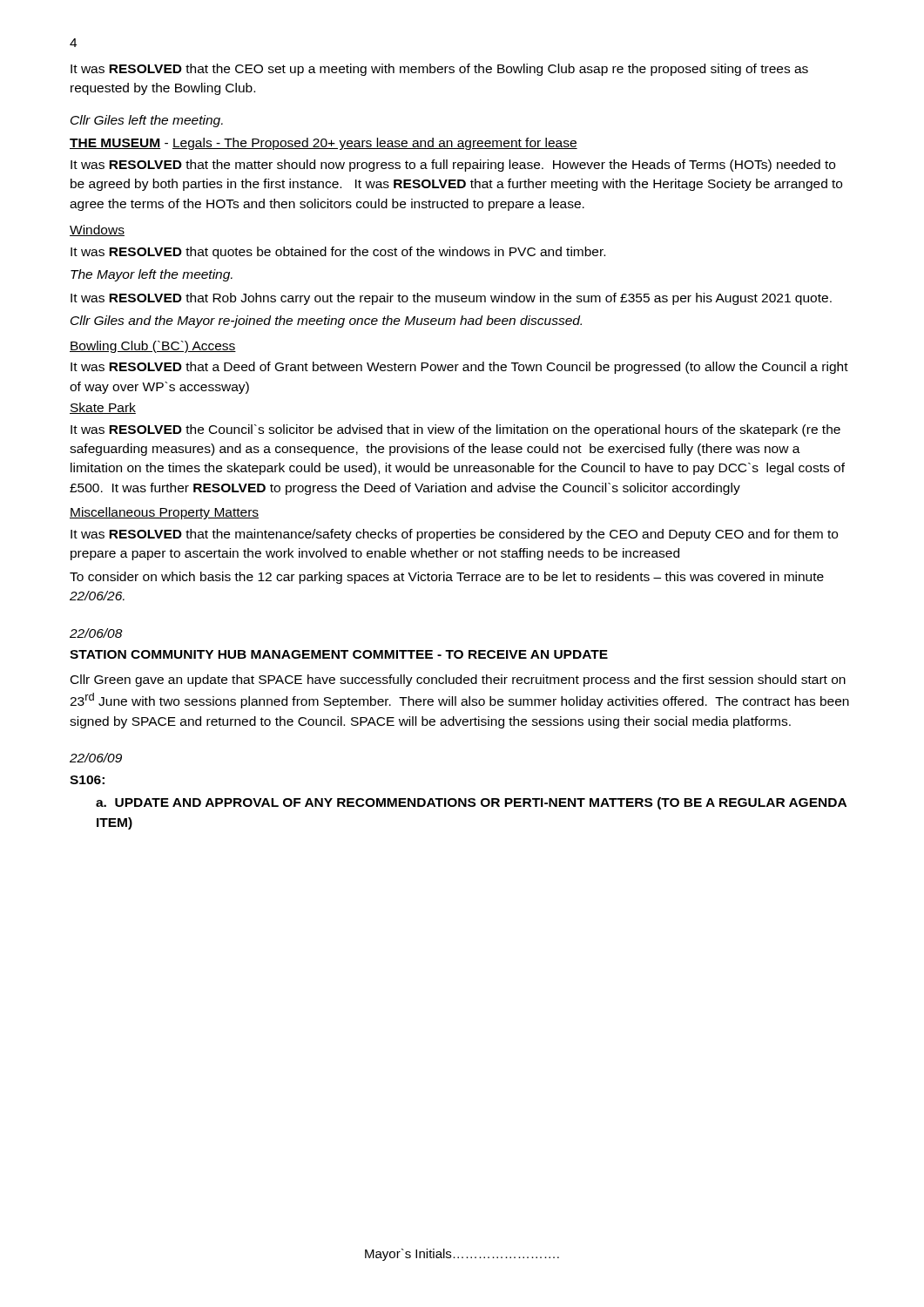
Task: Select the text block starting "It was RESOLVED that Rob Johns"
Action: tap(451, 297)
